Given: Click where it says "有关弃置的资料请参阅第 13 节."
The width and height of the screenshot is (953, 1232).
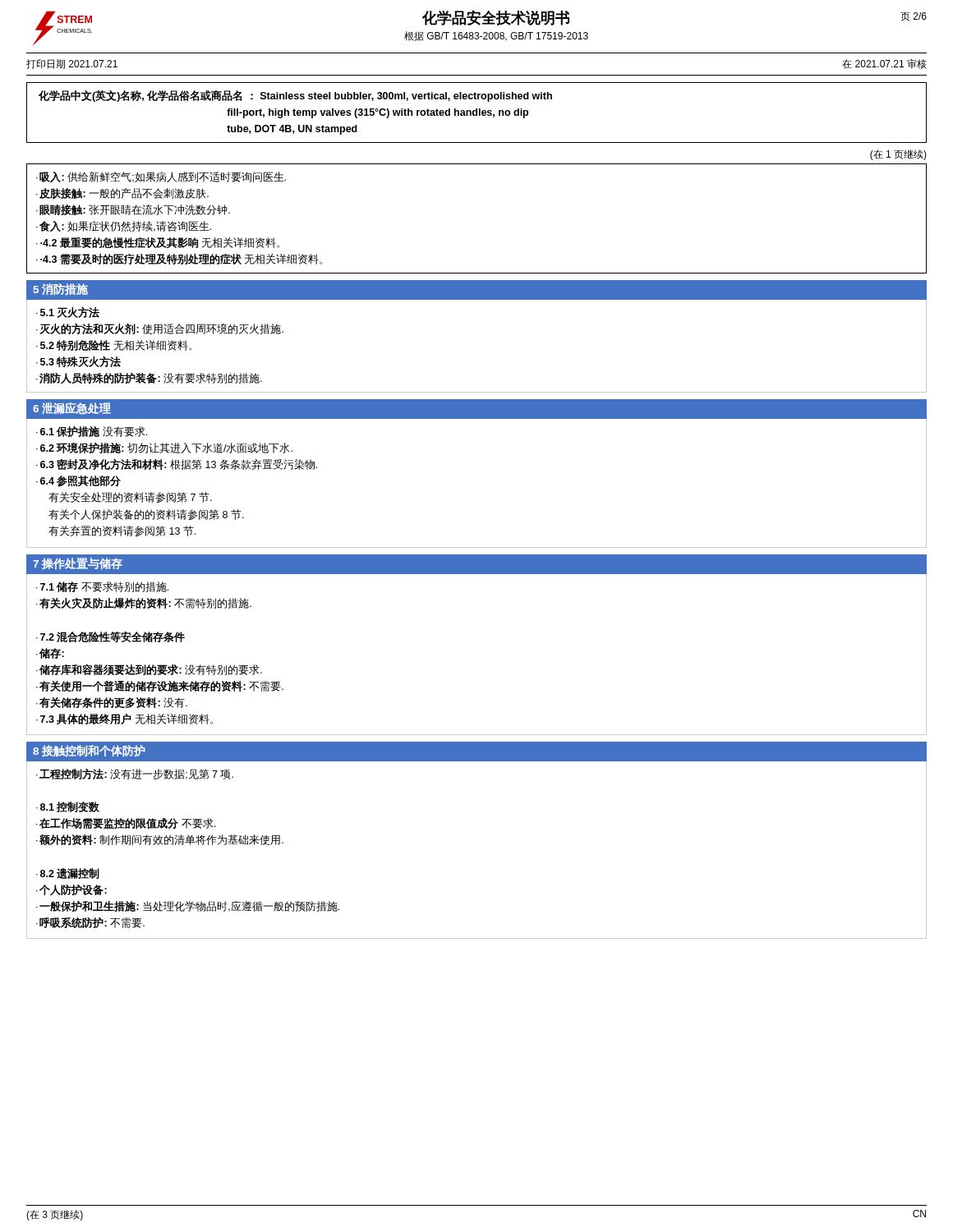Looking at the screenshot, I should (x=123, y=532).
